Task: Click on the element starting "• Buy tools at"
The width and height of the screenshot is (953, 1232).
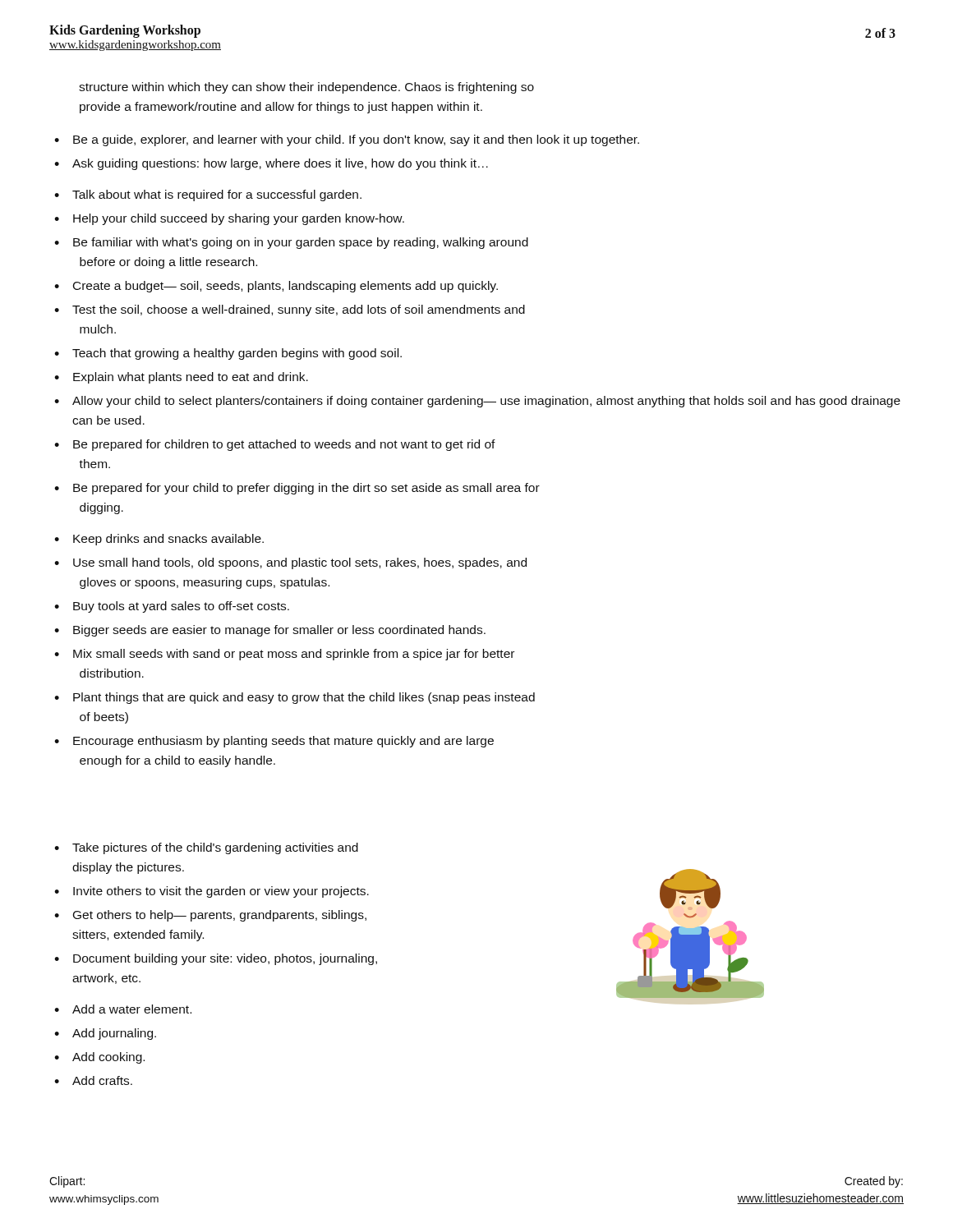Action: 172,606
